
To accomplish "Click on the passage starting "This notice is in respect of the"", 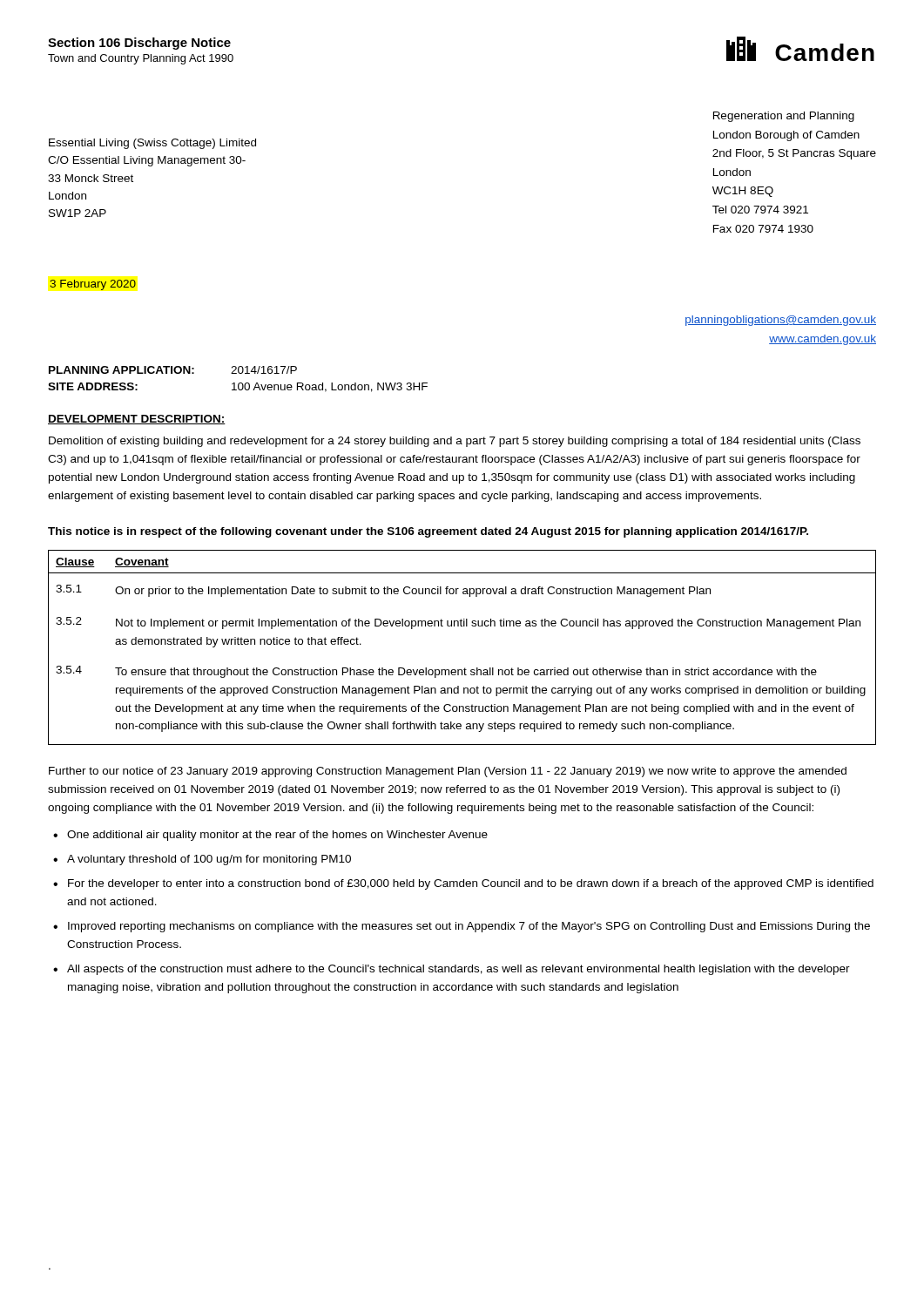I will coord(428,531).
